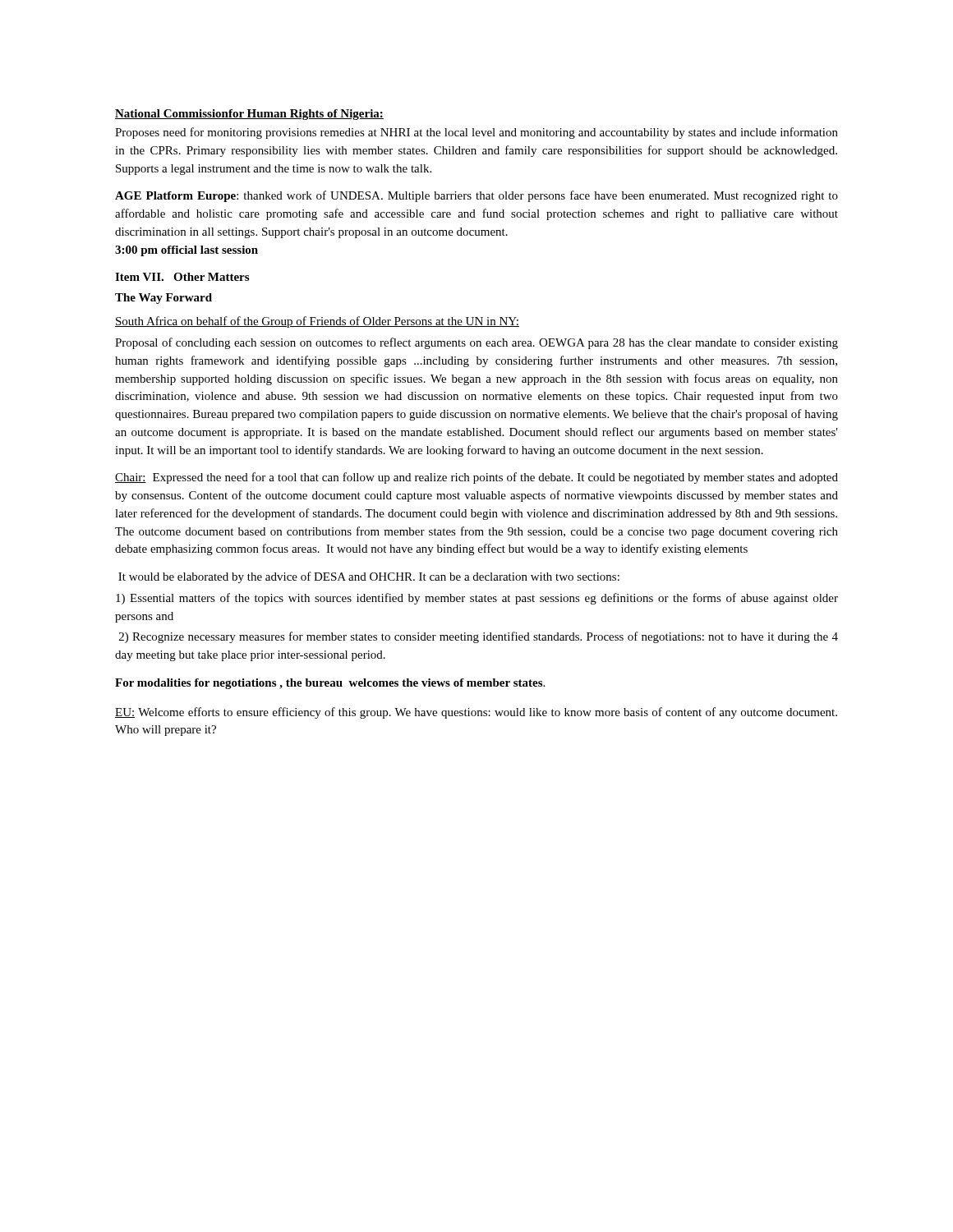Select the region starting "South Africa on behalf of the Group of"
Screen dimensions: 1232x953
pos(476,386)
